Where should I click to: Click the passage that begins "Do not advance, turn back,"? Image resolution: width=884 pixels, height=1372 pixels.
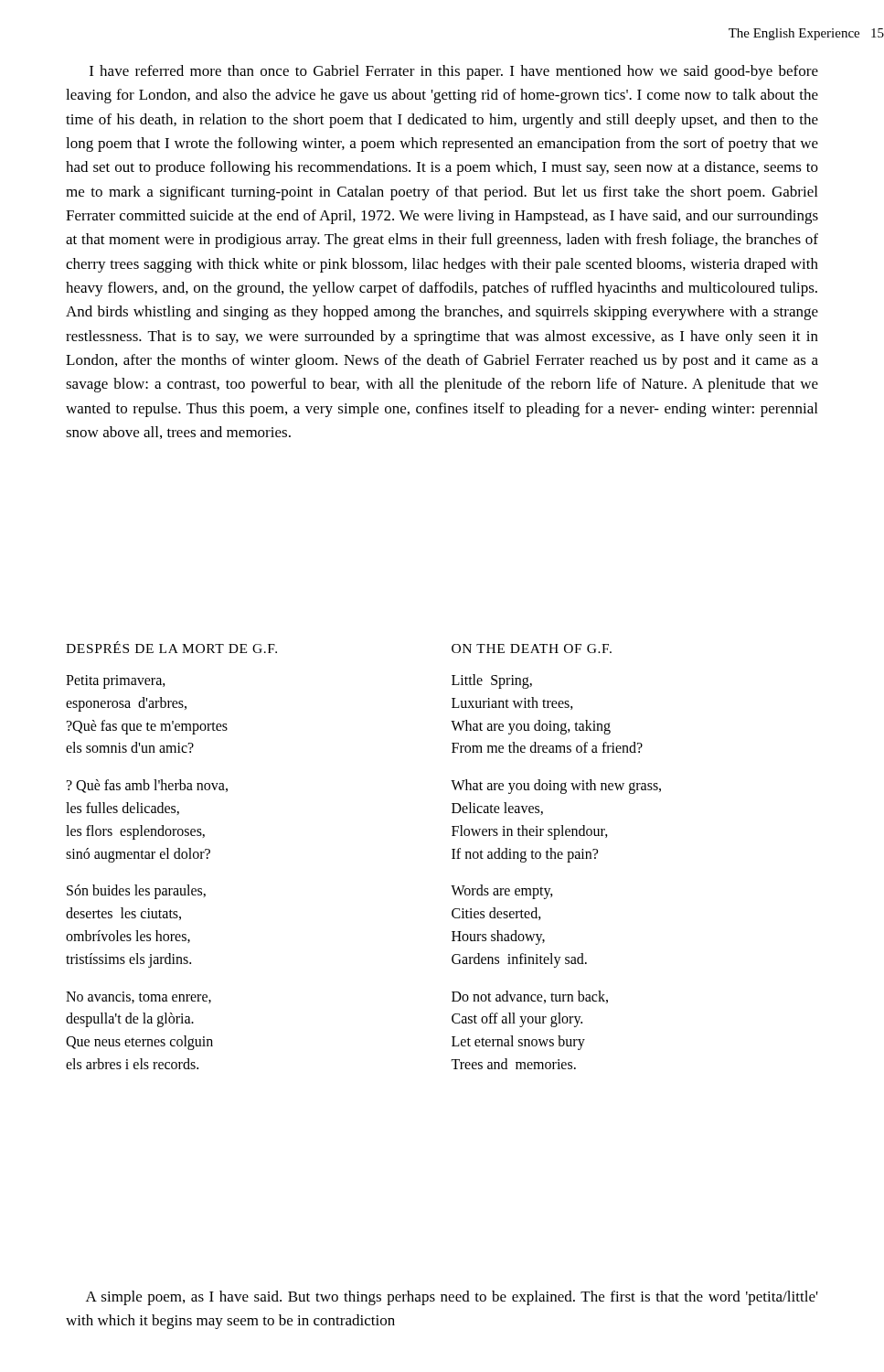(530, 997)
